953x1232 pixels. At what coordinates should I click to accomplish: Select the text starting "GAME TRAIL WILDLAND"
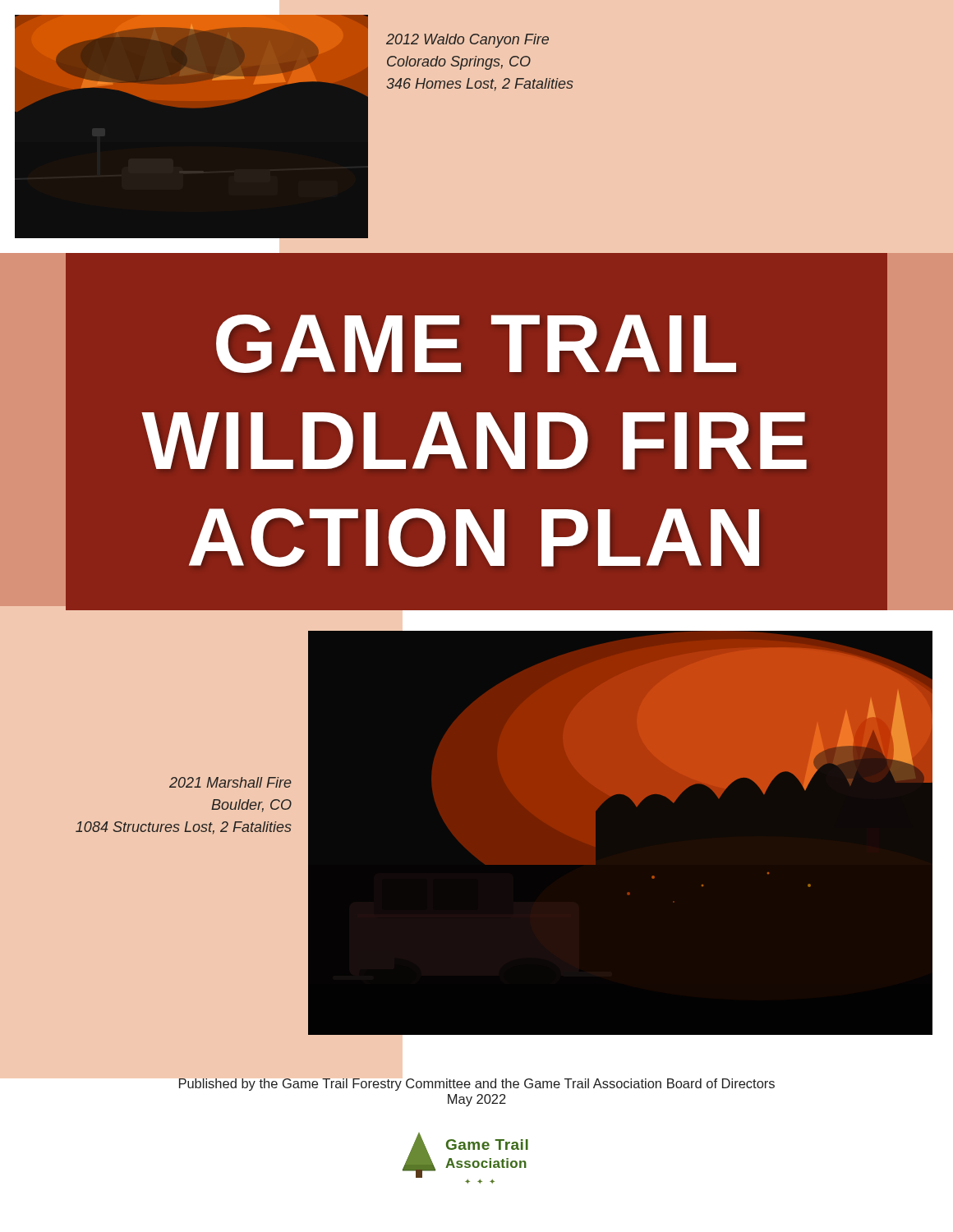click(476, 440)
